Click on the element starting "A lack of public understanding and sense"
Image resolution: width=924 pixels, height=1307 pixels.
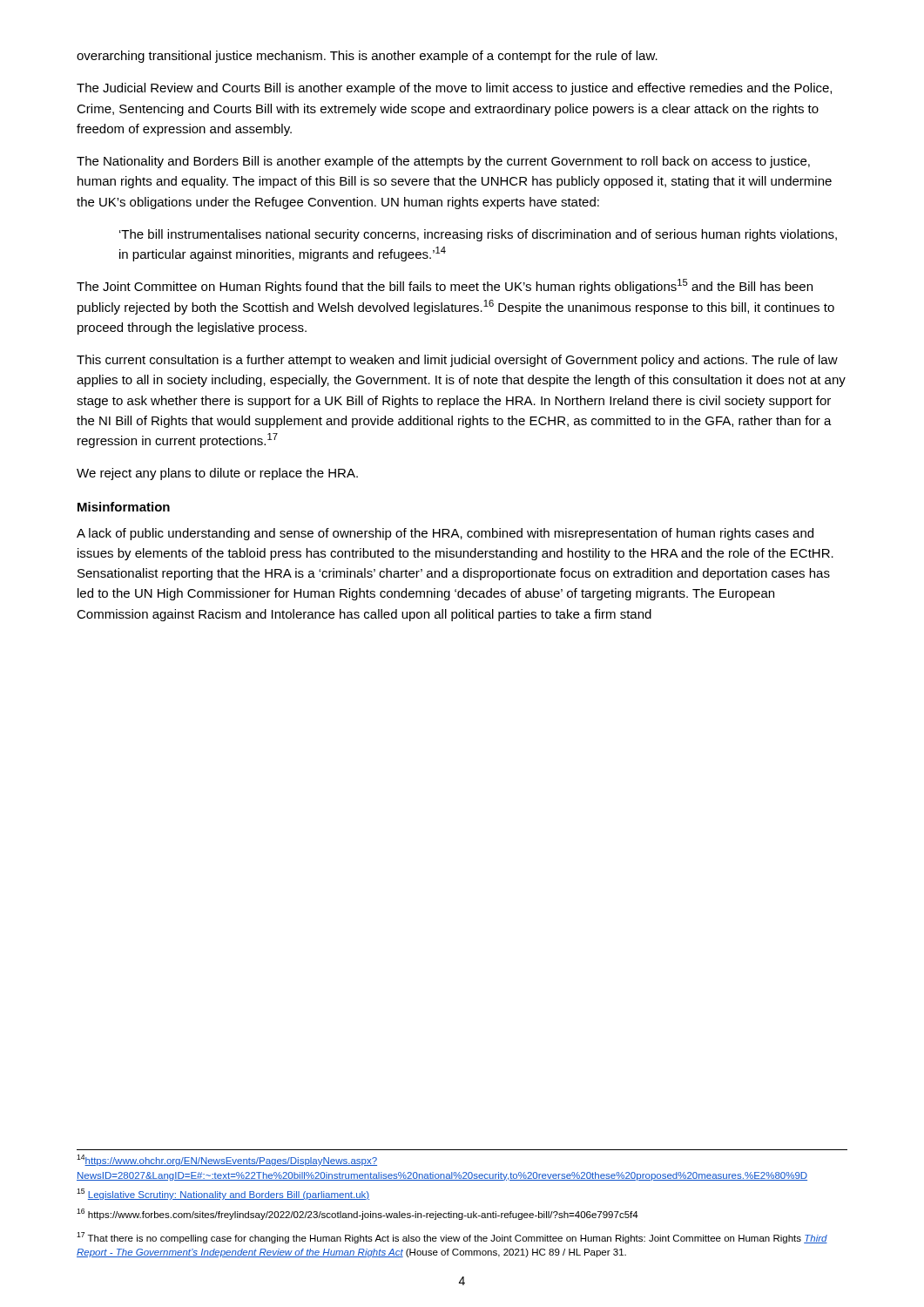tap(455, 573)
